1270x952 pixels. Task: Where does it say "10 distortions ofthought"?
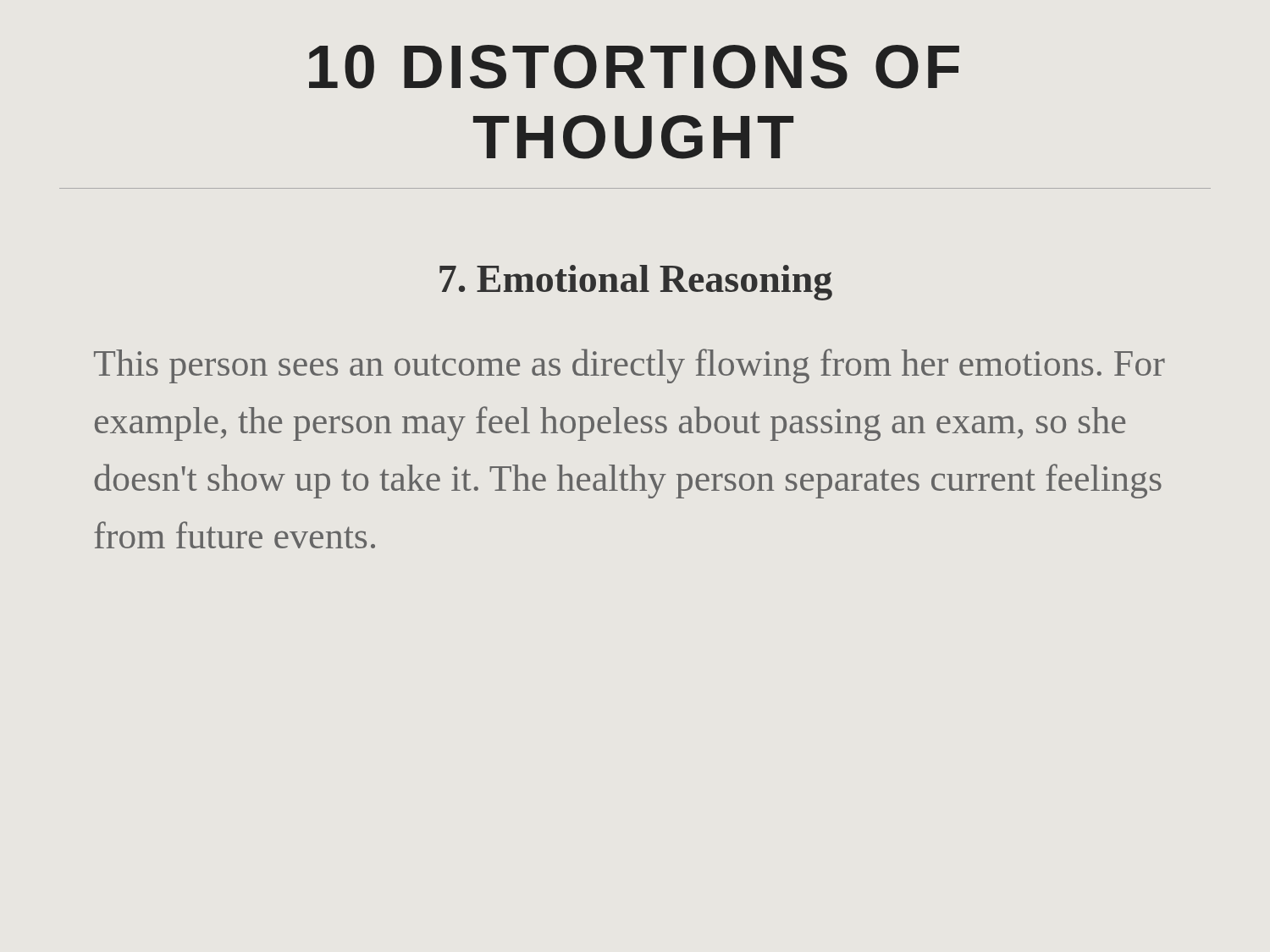click(x=635, y=102)
